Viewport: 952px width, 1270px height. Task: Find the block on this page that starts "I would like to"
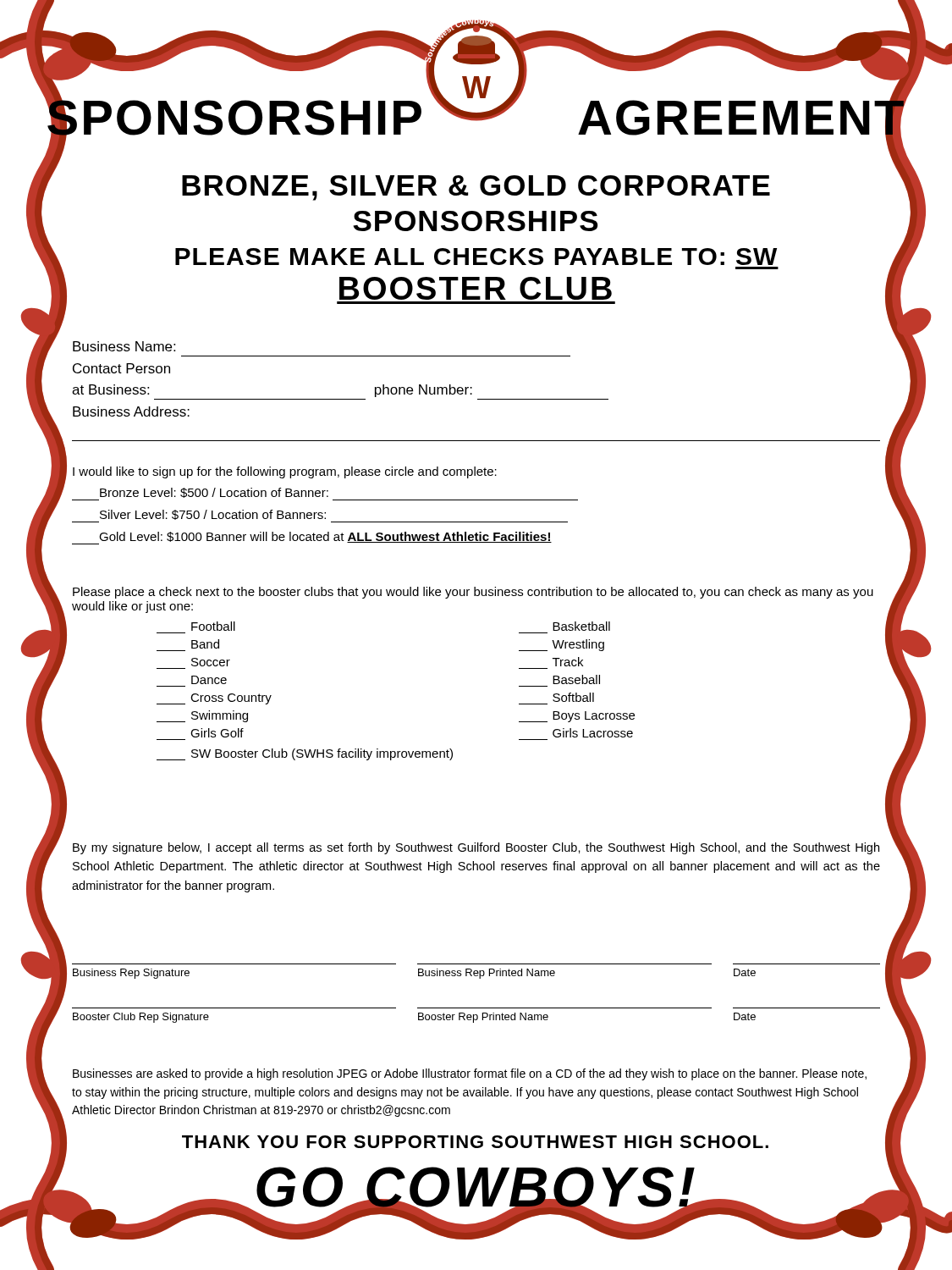(476, 504)
